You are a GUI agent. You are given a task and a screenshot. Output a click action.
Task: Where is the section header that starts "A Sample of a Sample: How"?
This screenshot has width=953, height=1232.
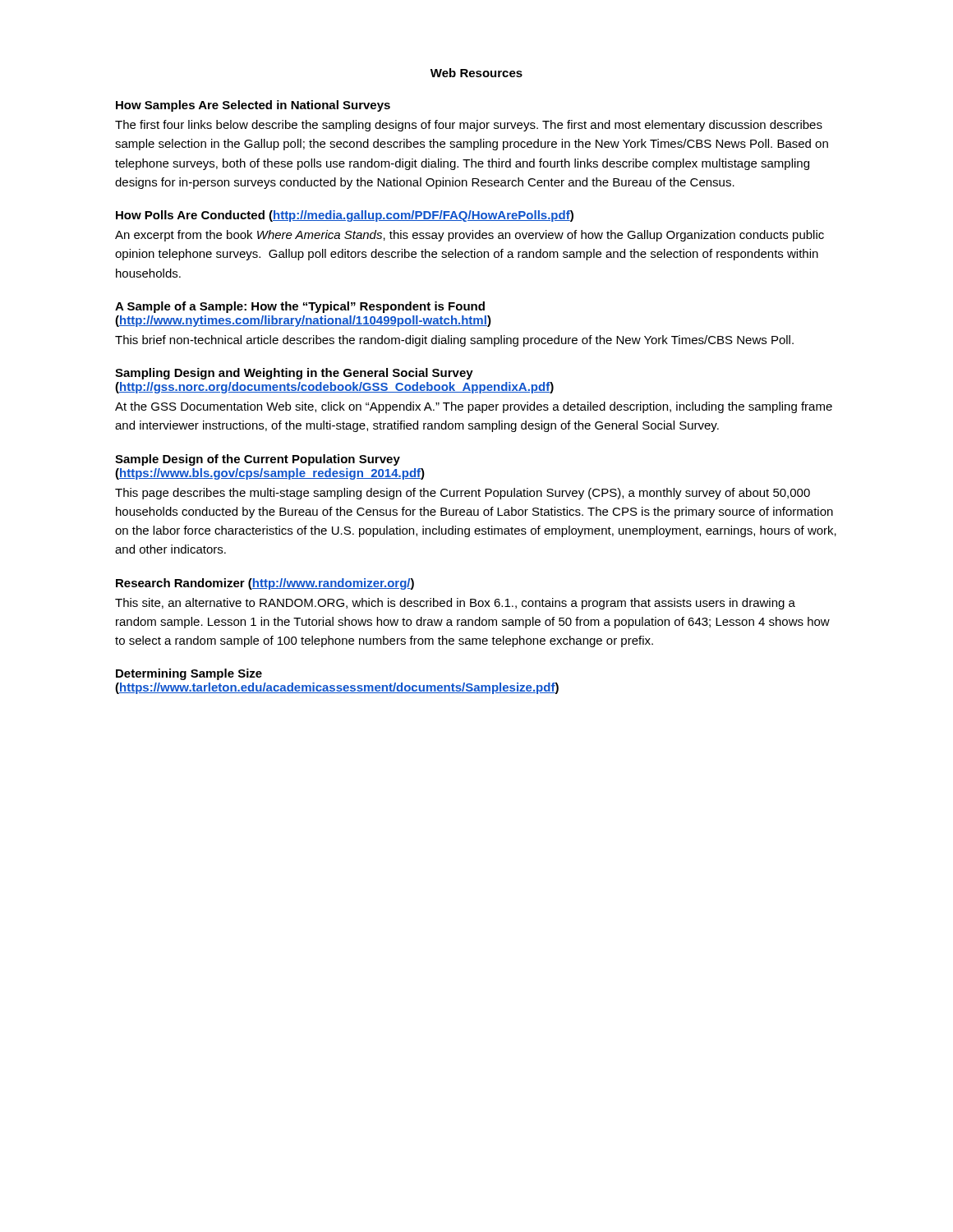(x=303, y=313)
